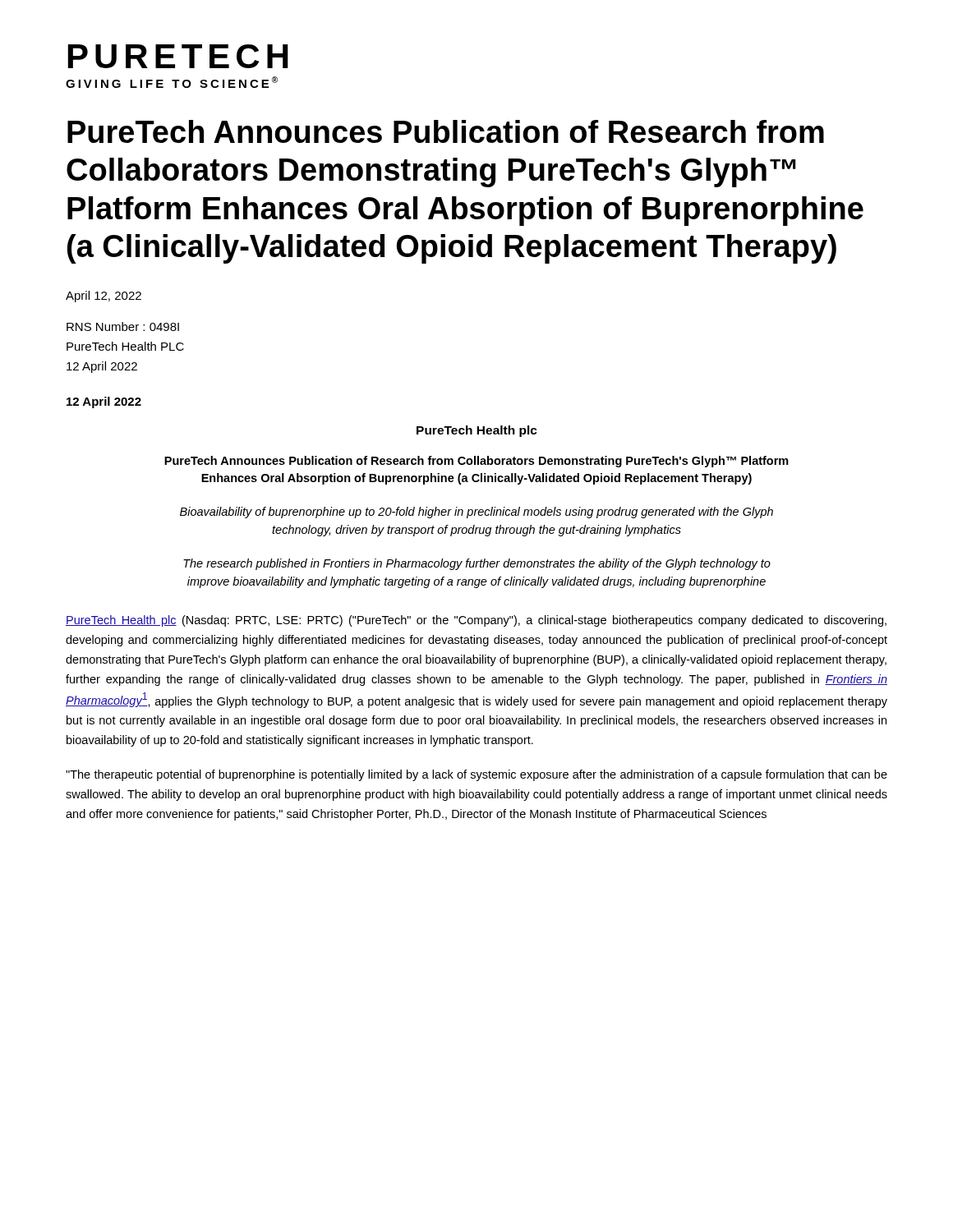Select the text block that says ""The therapeutic potential of buprenorphine is potentially"
The width and height of the screenshot is (953, 1232).
[476, 794]
